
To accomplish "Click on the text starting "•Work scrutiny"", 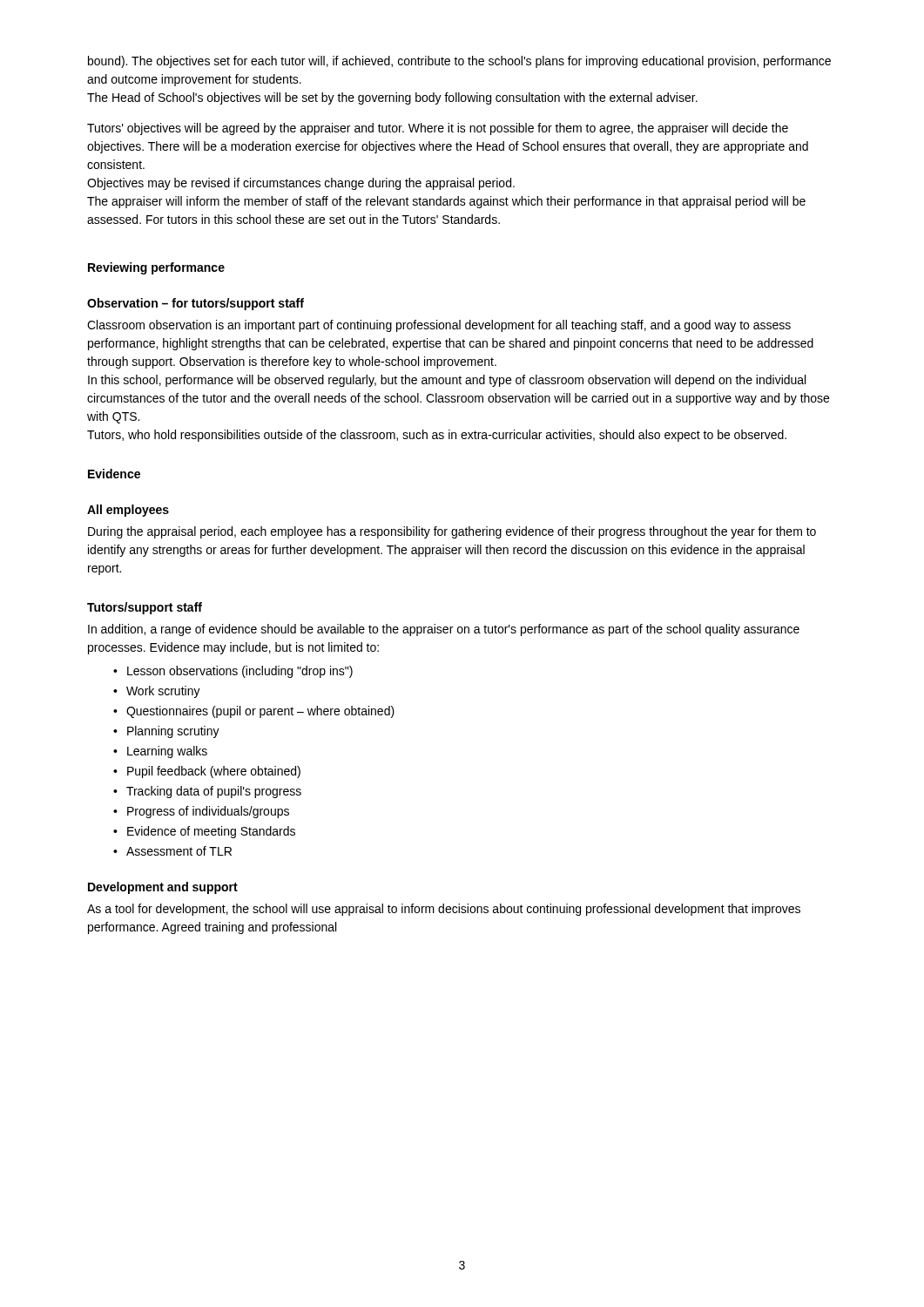I will [157, 691].
